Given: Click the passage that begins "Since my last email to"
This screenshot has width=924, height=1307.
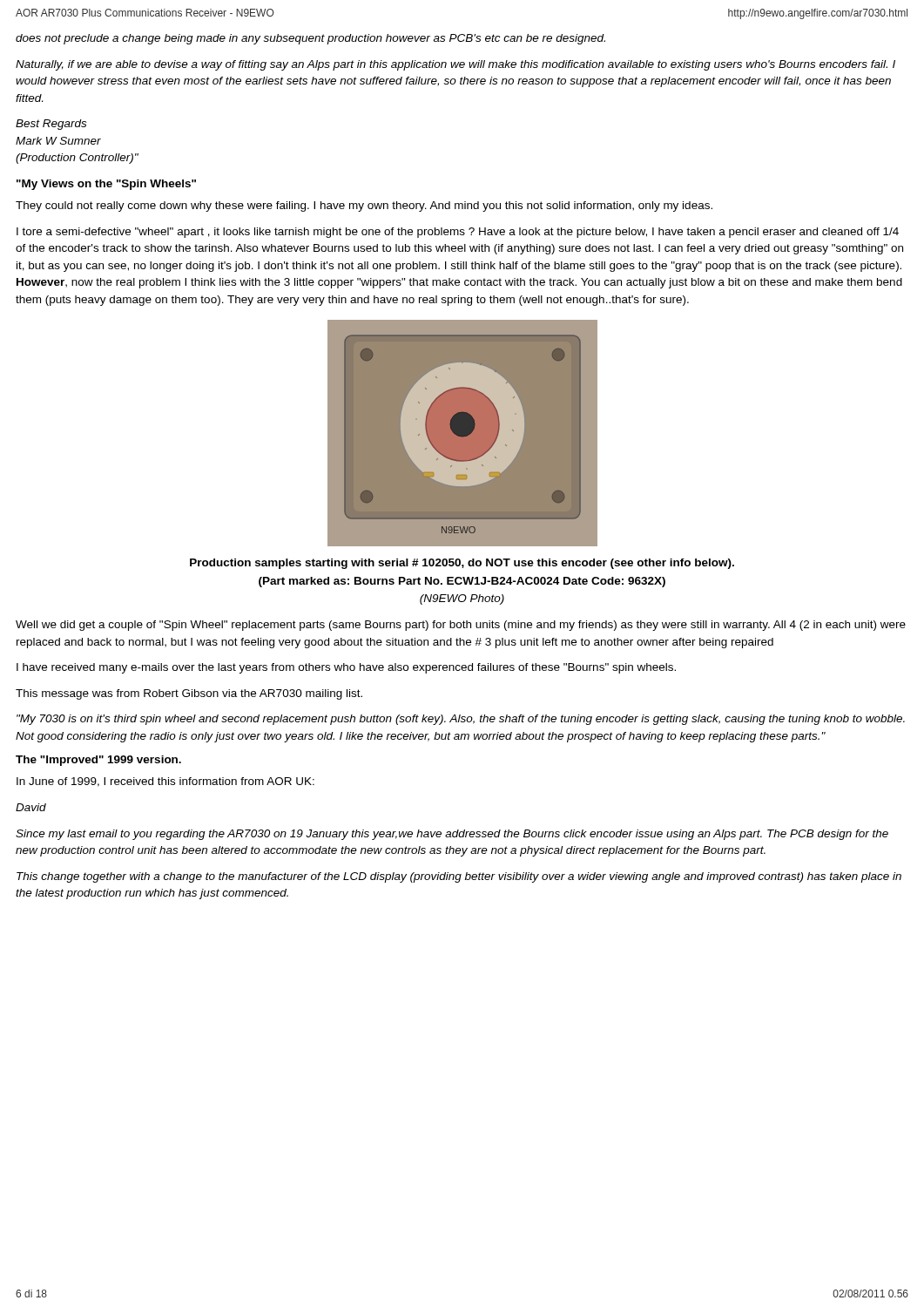Looking at the screenshot, I should (x=452, y=842).
